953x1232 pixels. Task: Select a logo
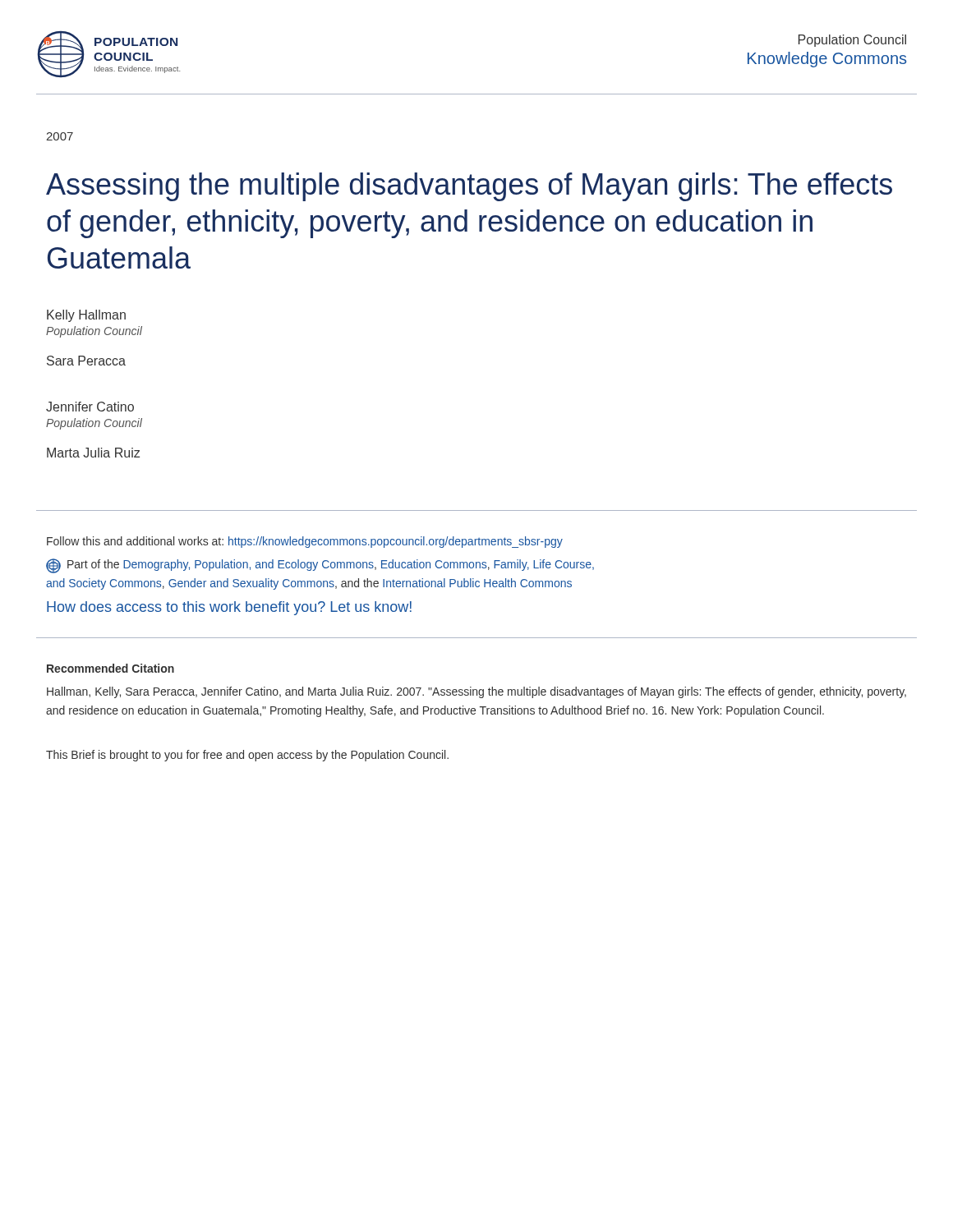[x=109, y=54]
